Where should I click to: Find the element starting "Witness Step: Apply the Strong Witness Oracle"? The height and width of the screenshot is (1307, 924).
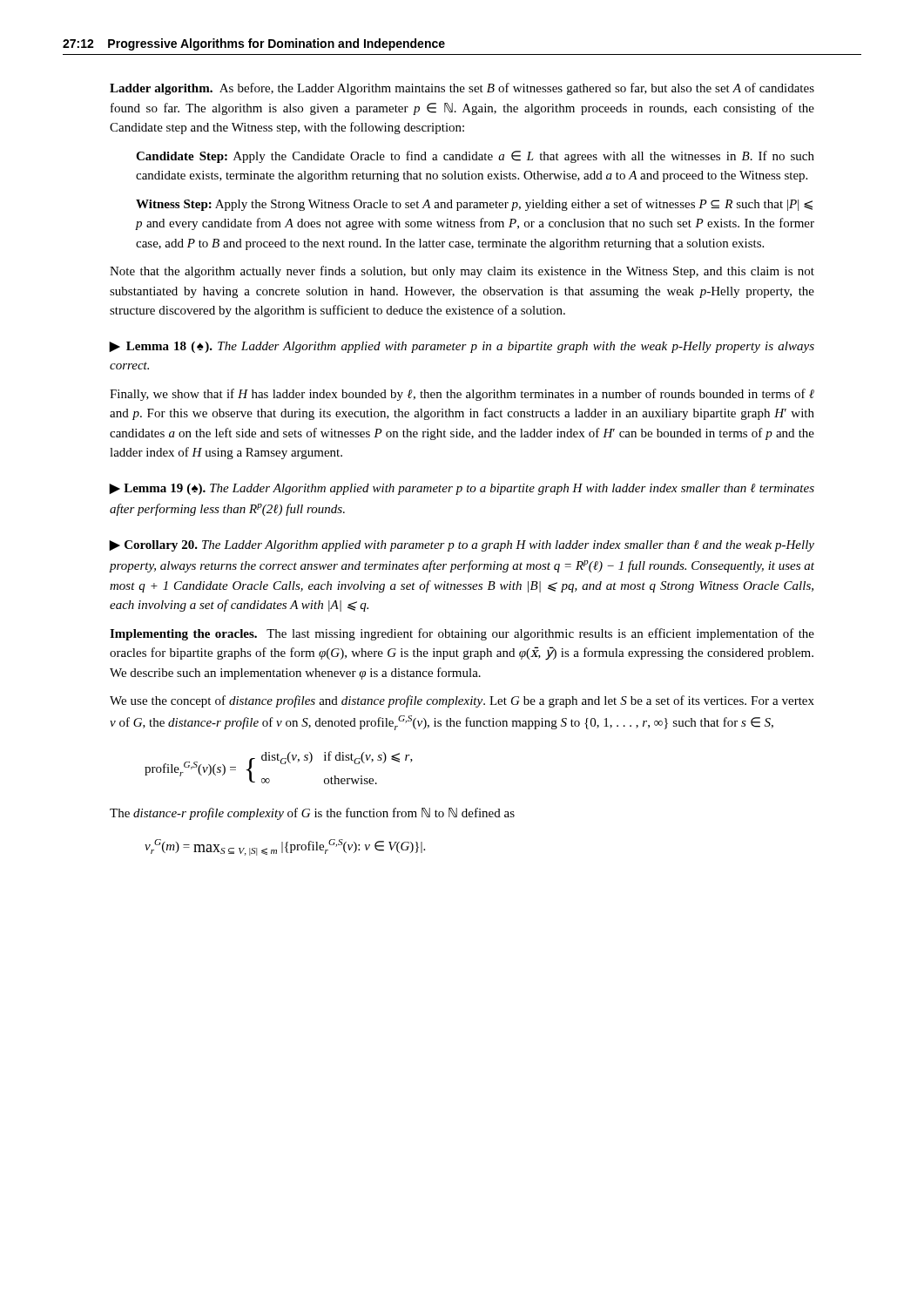tap(475, 223)
